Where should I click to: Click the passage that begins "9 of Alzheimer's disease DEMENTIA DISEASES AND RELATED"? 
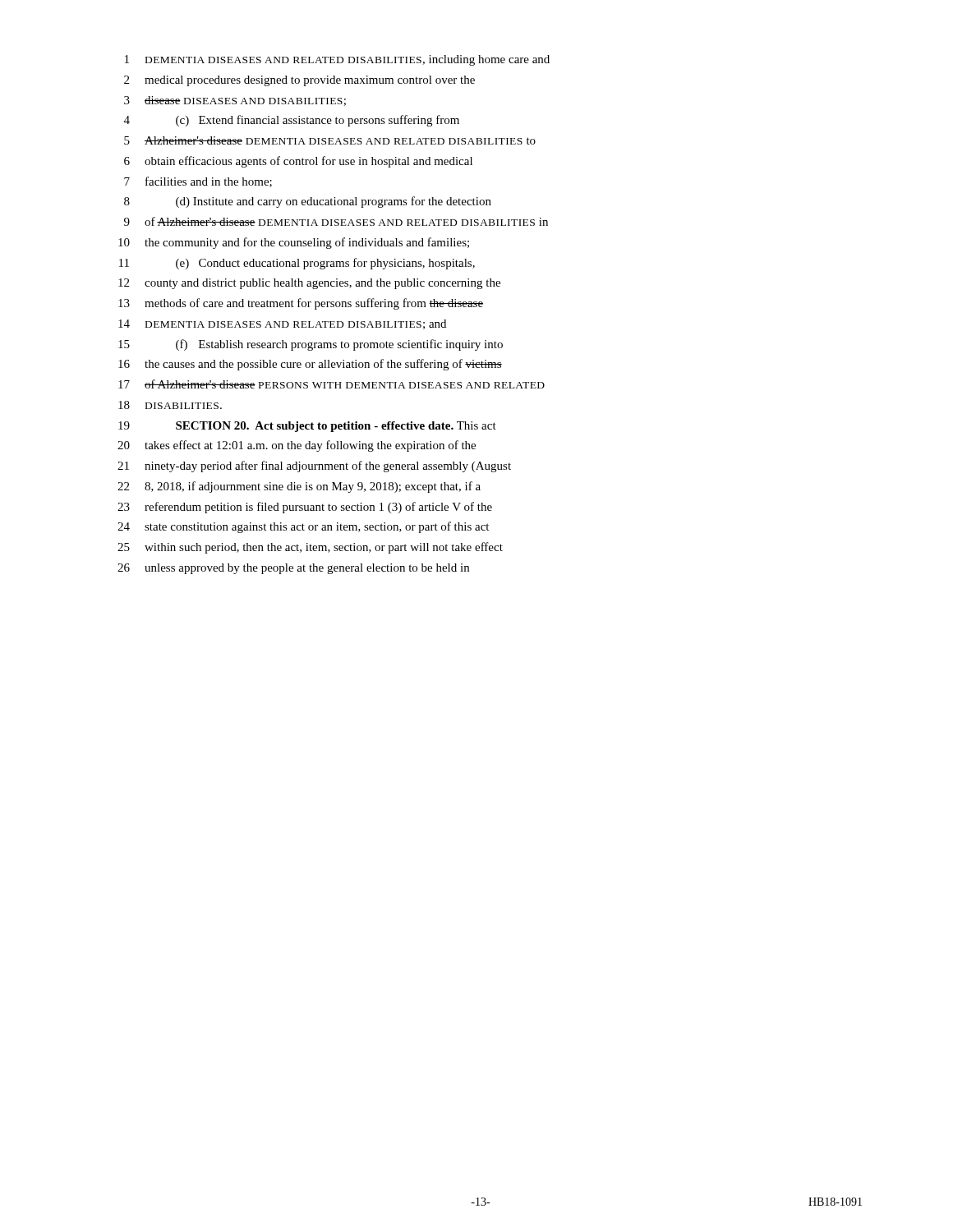(x=481, y=222)
